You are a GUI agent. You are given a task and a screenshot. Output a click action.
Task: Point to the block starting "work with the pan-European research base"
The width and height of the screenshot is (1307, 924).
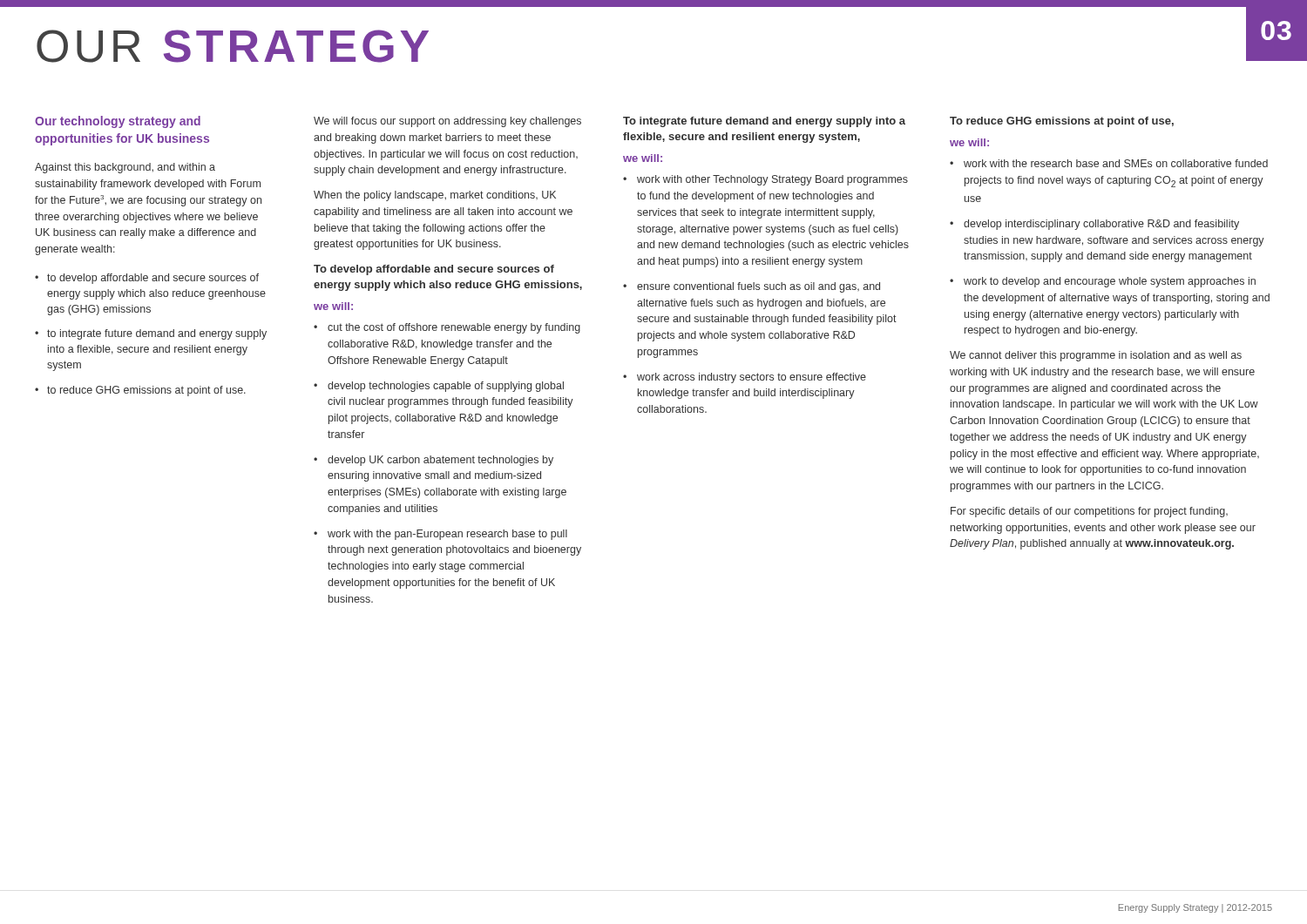pos(455,566)
